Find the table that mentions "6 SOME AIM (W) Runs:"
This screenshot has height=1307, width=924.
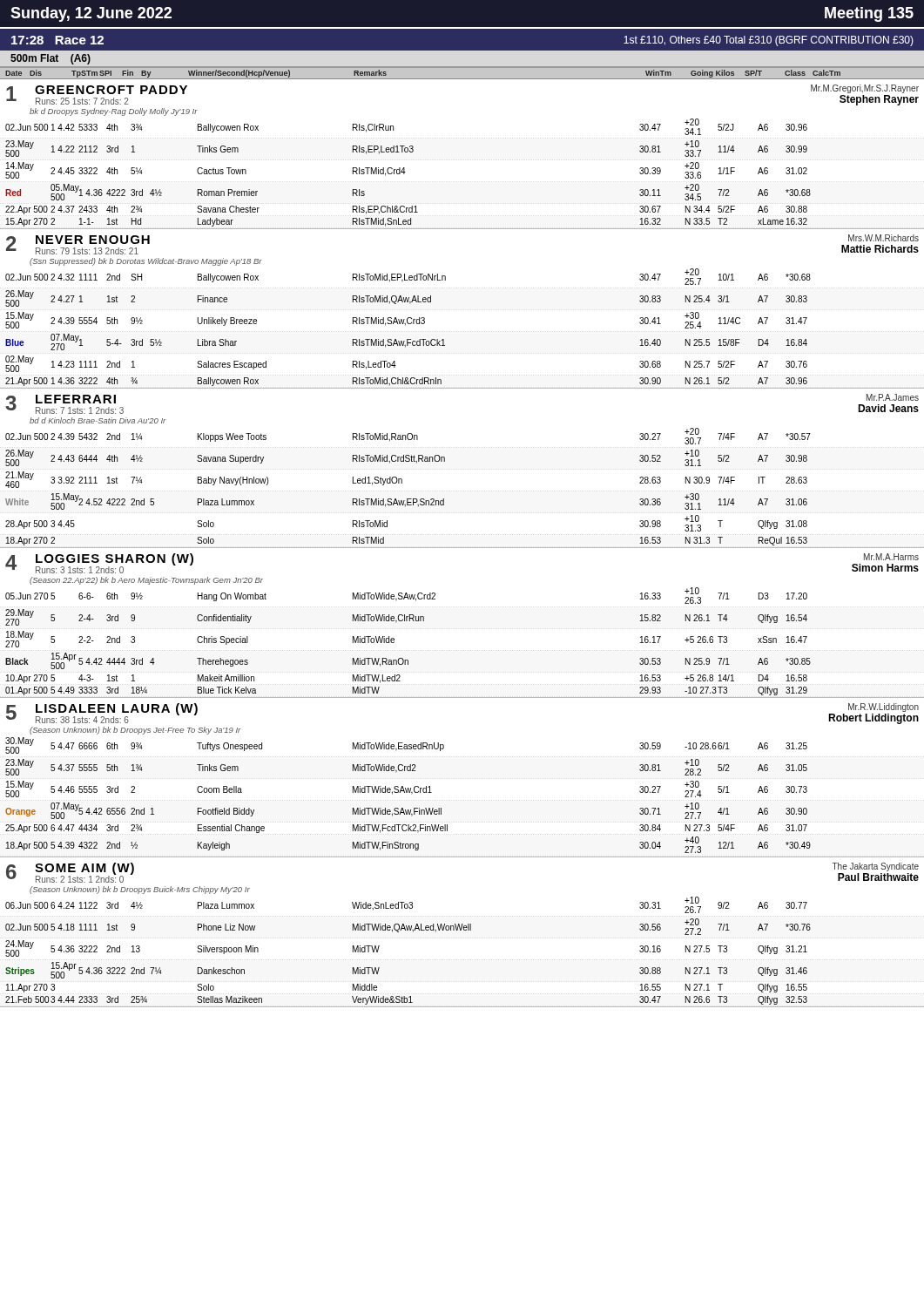462,932
